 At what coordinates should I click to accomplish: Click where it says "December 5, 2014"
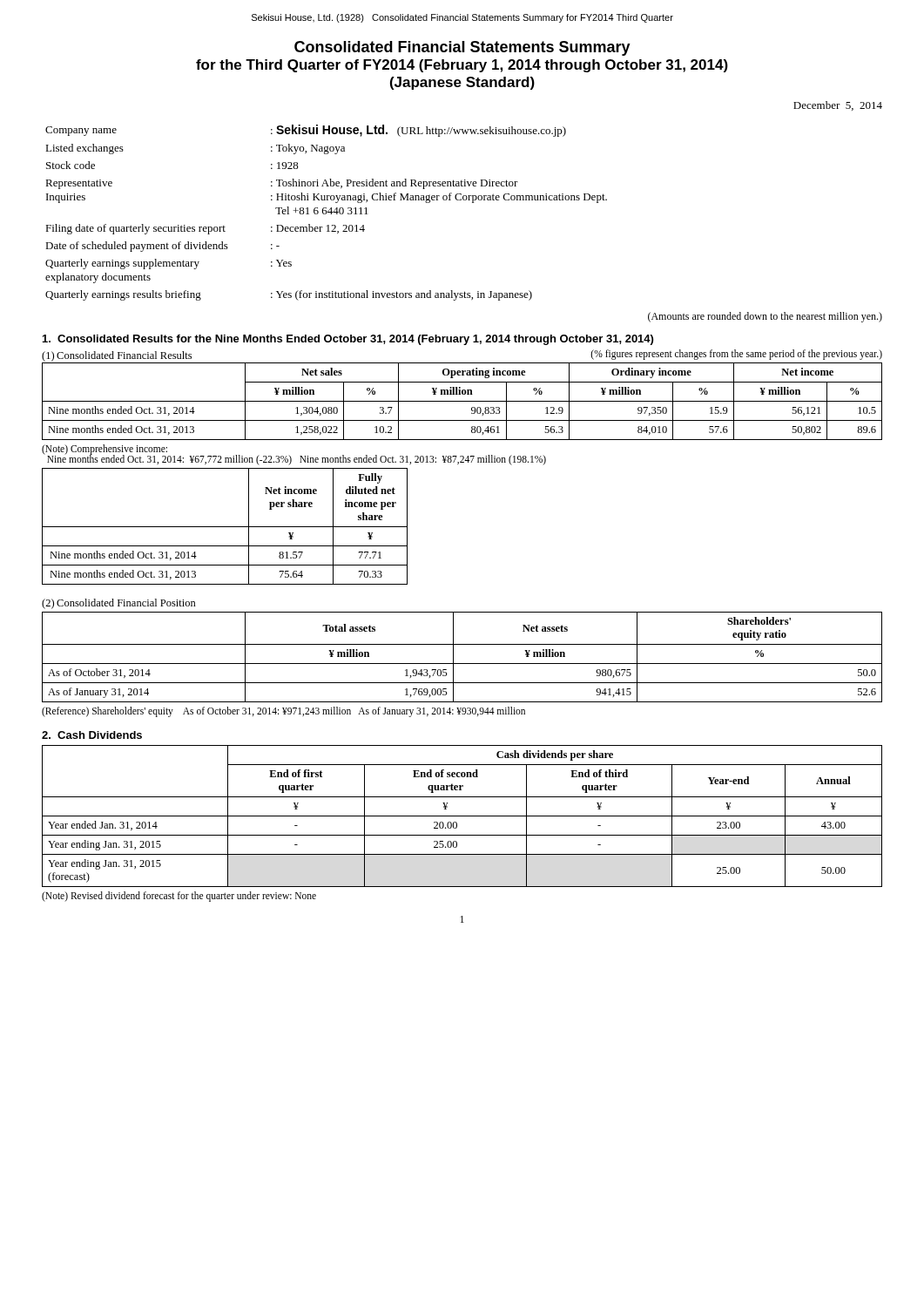[838, 105]
